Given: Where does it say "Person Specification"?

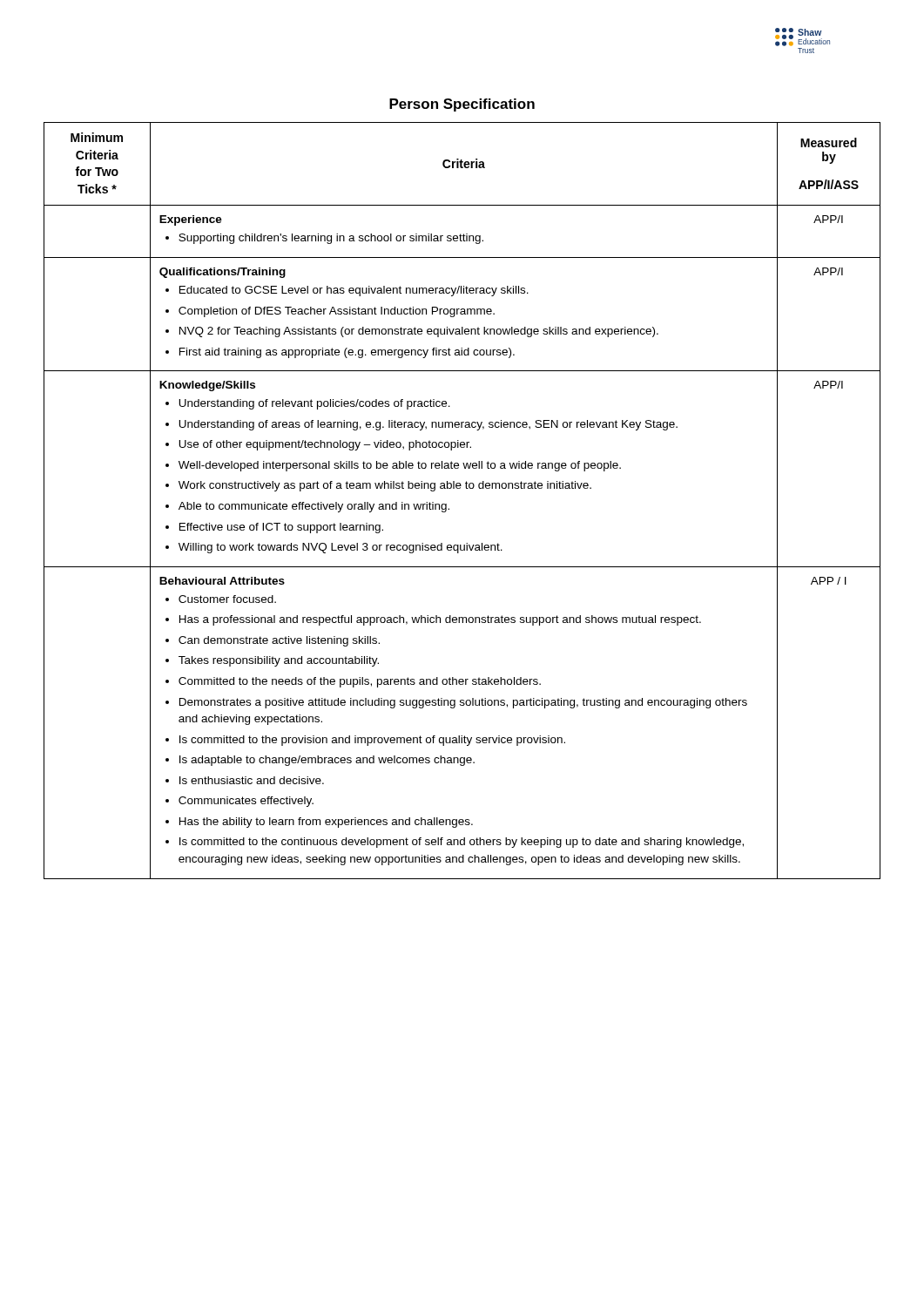Looking at the screenshot, I should 462,104.
